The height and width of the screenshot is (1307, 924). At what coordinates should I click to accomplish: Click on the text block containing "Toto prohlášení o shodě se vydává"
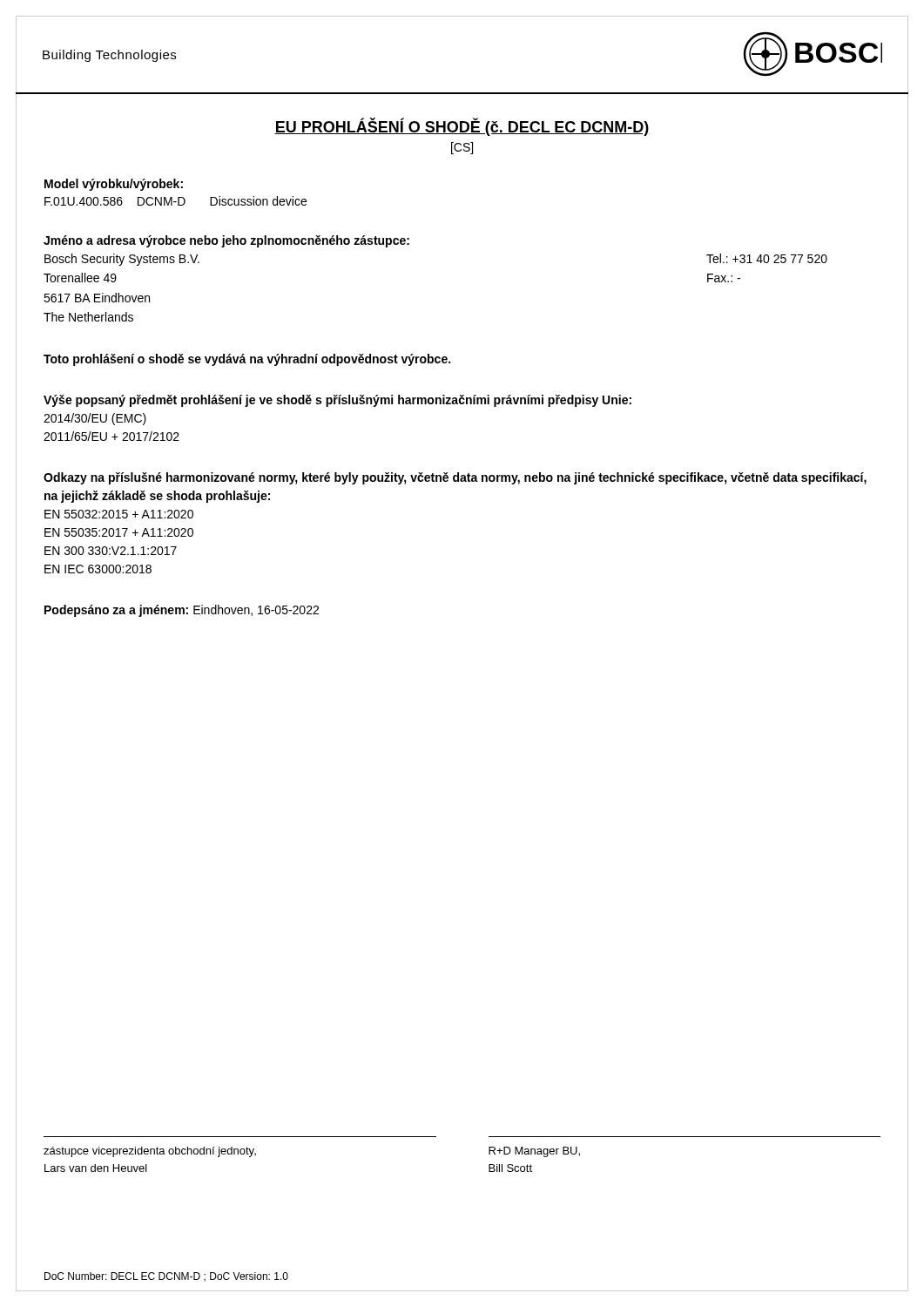pos(247,359)
